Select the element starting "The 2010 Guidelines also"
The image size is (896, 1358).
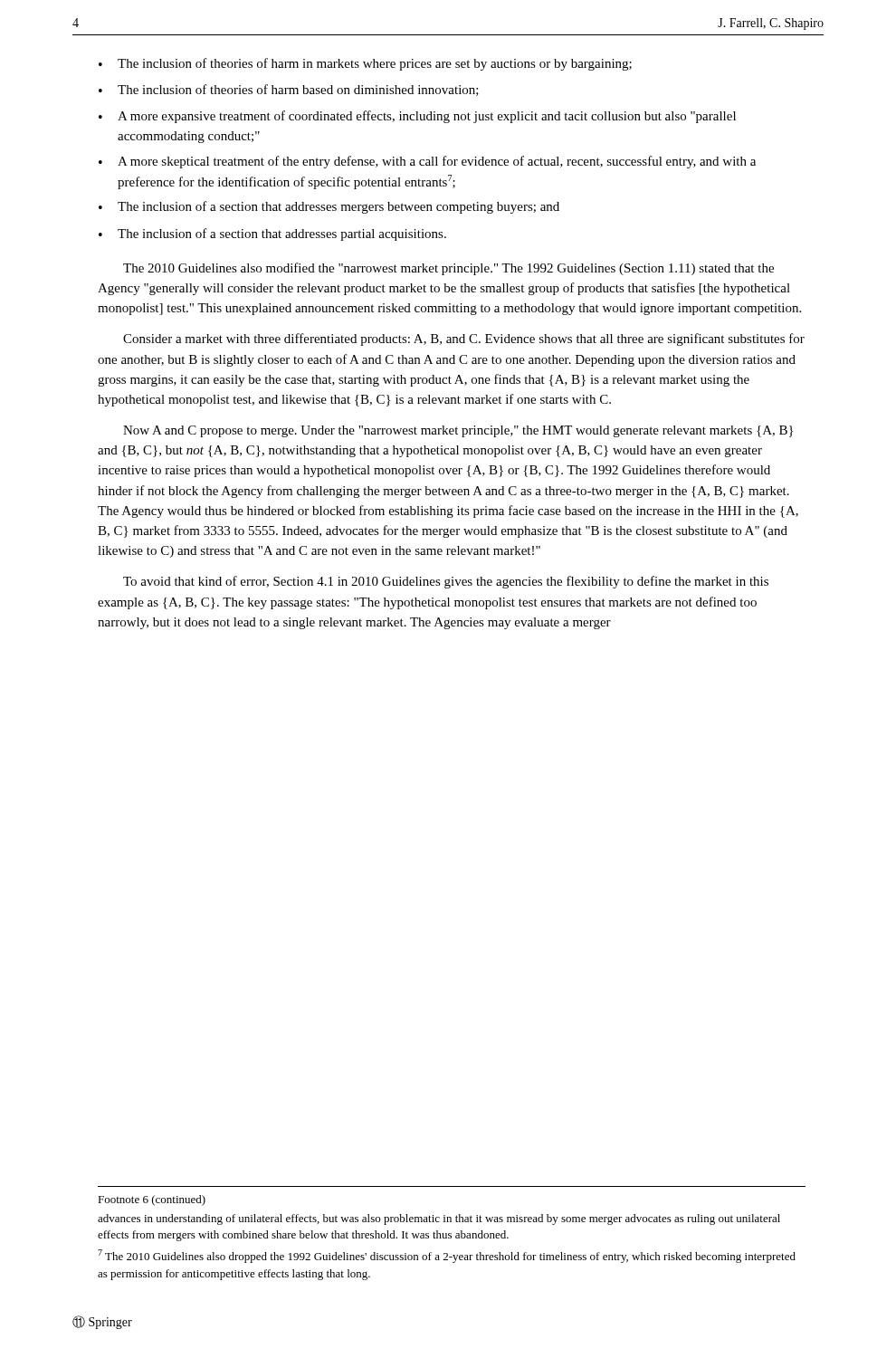[x=450, y=288]
